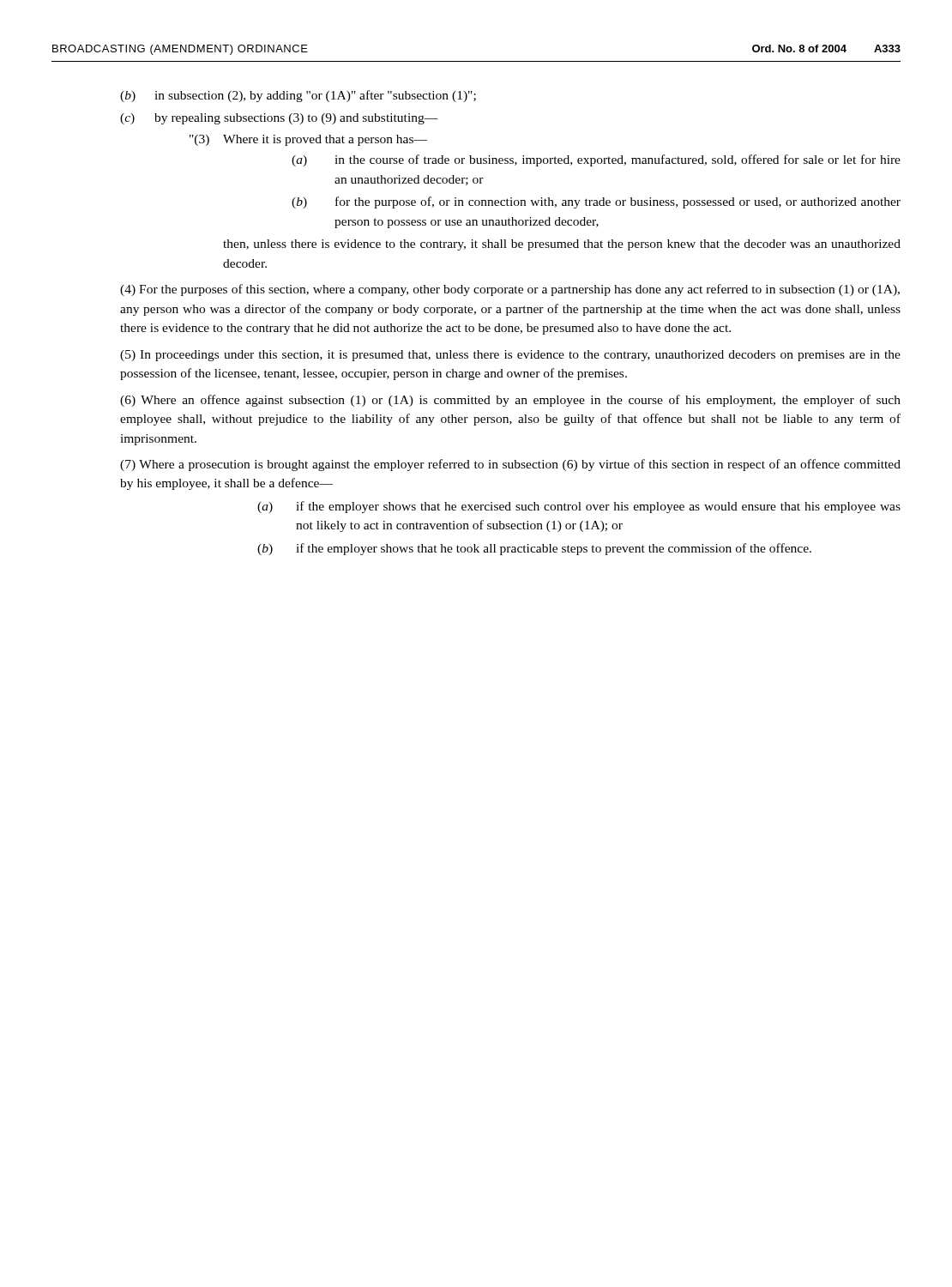Find the list item with the text "(b) for the purpose of, or"
Screen dimensions: 1287x952
[x=596, y=212]
